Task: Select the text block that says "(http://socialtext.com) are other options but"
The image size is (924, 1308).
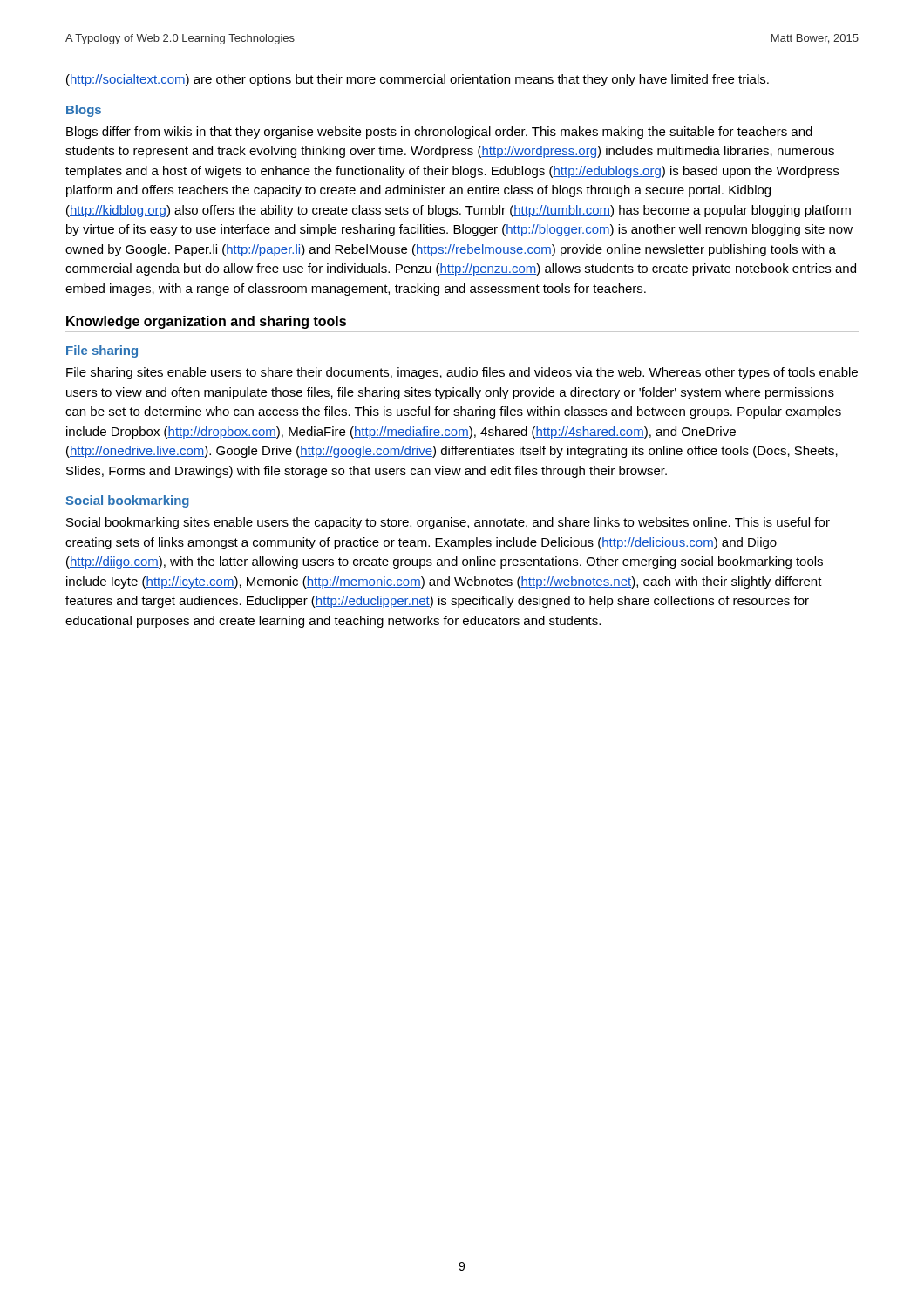Action: 462,80
